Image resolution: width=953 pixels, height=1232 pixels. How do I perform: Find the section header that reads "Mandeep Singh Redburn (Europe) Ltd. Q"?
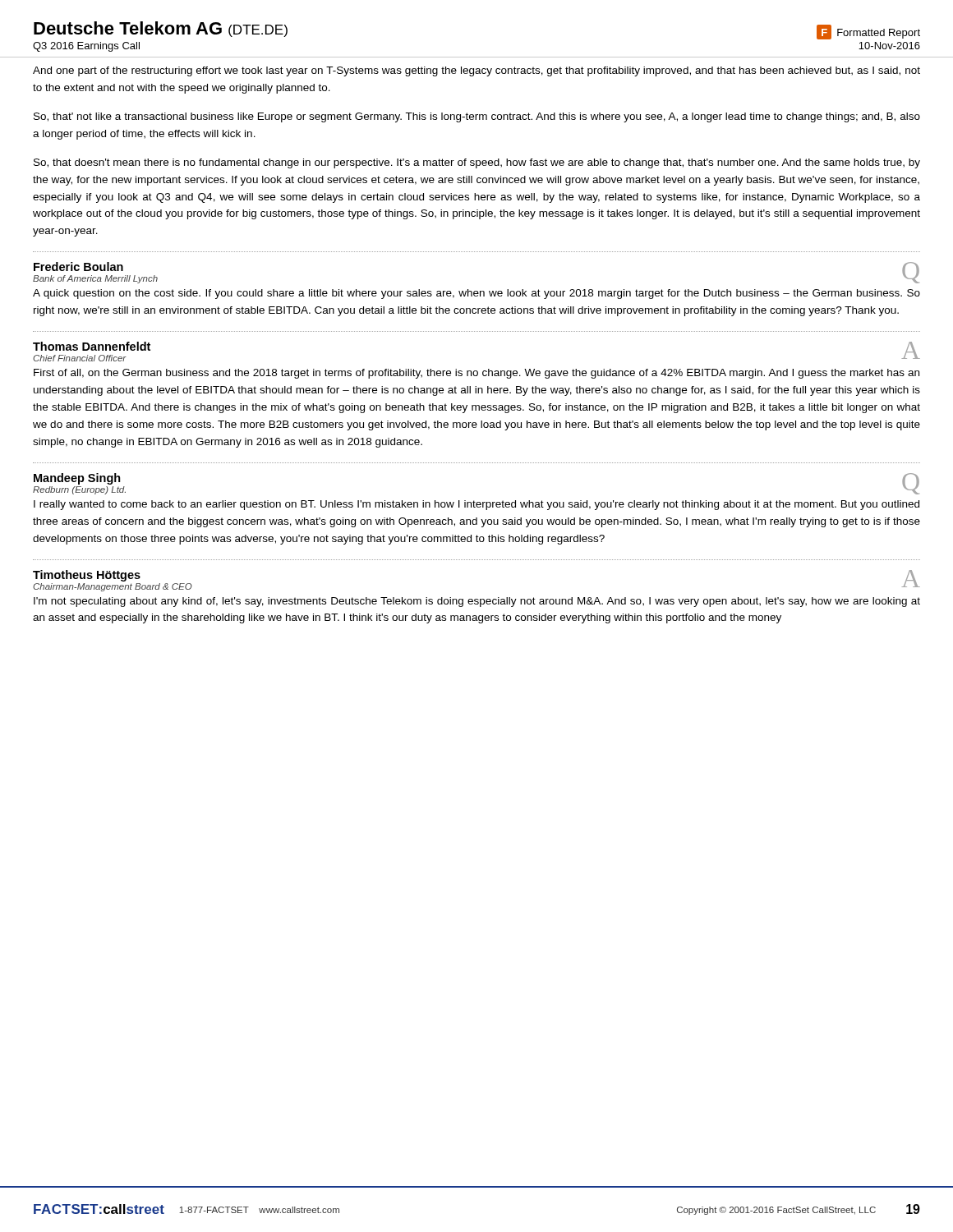coord(79,483)
